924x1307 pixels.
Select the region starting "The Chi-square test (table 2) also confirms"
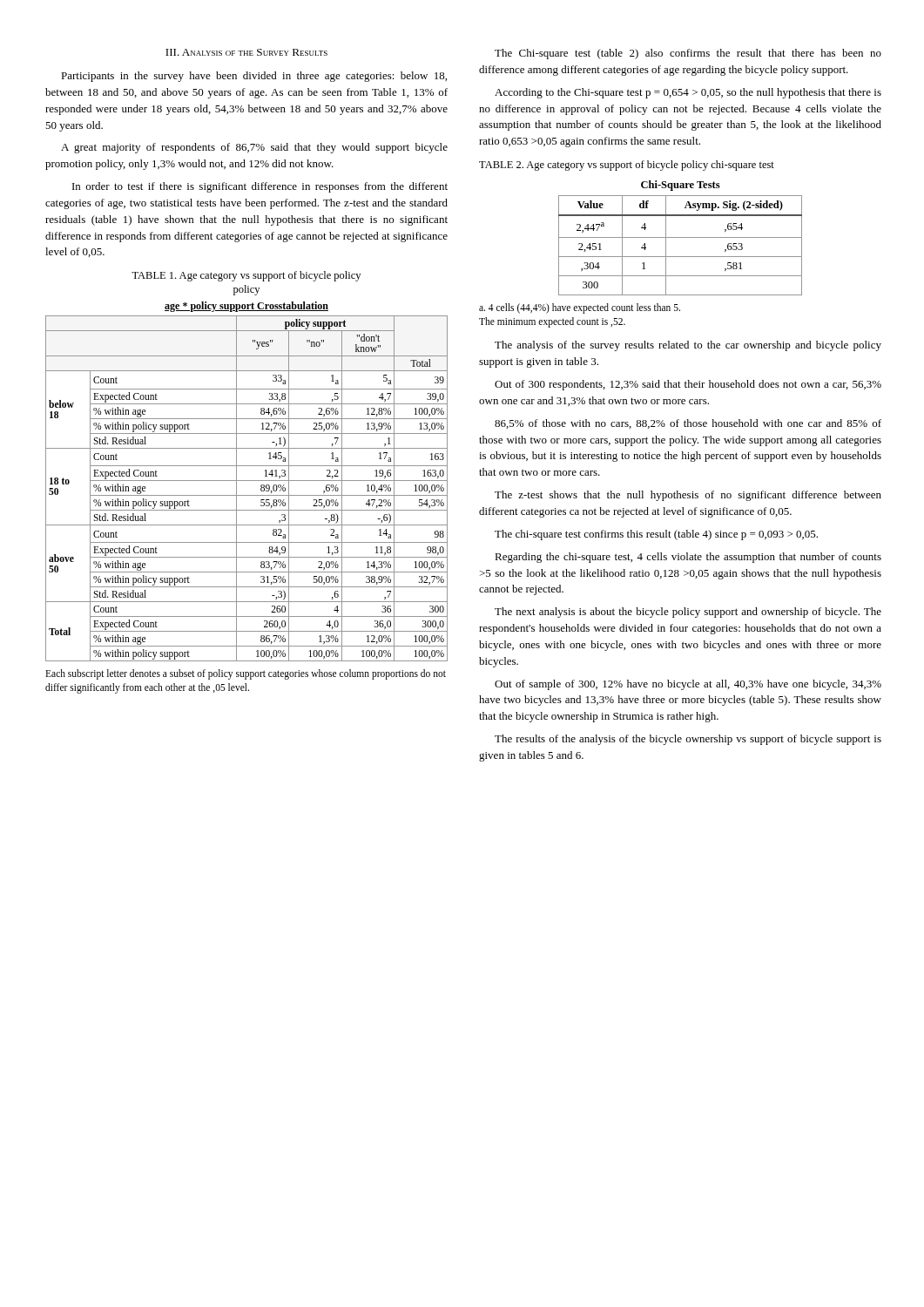tap(680, 61)
